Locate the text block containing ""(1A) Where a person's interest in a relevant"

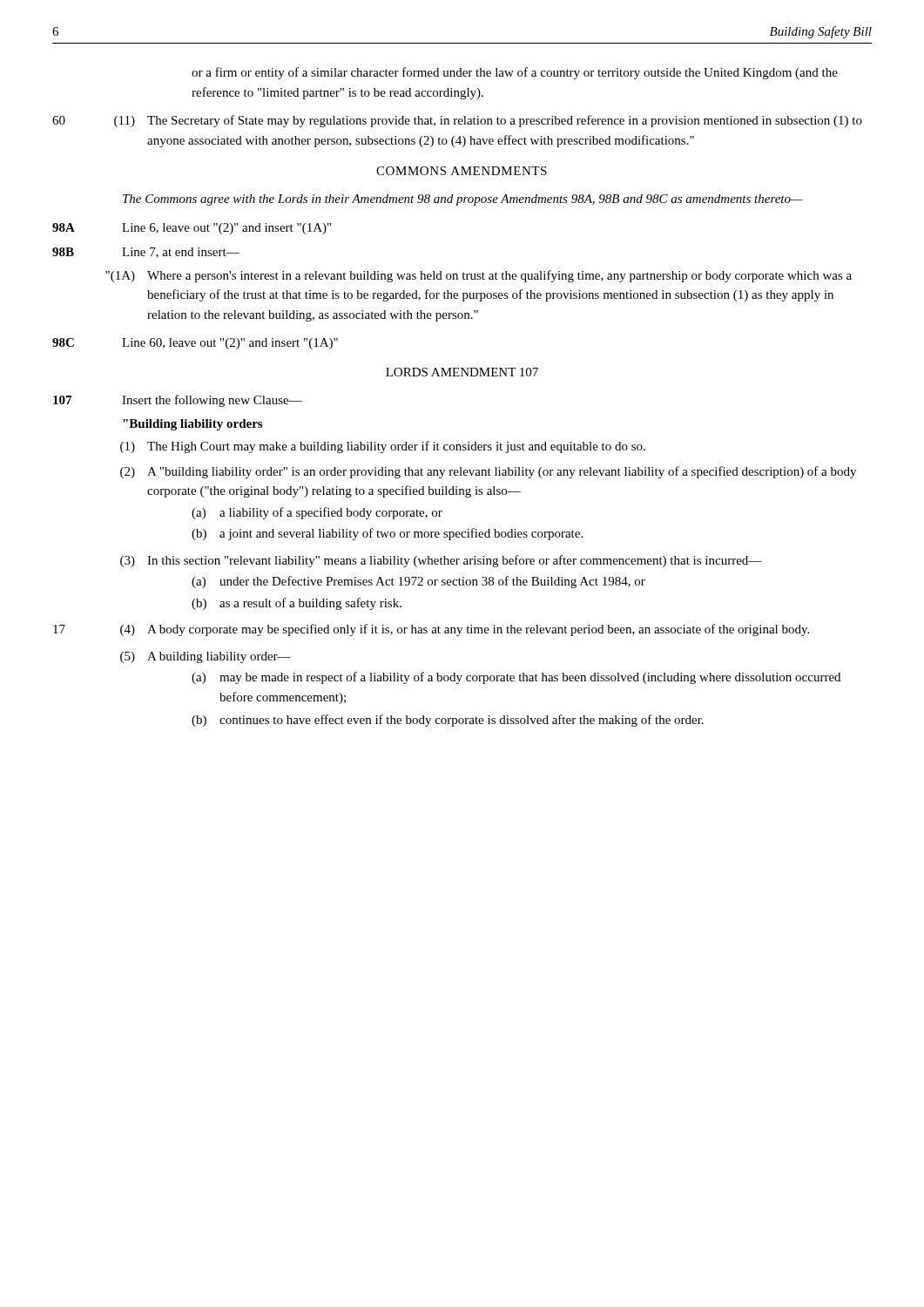coord(462,295)
